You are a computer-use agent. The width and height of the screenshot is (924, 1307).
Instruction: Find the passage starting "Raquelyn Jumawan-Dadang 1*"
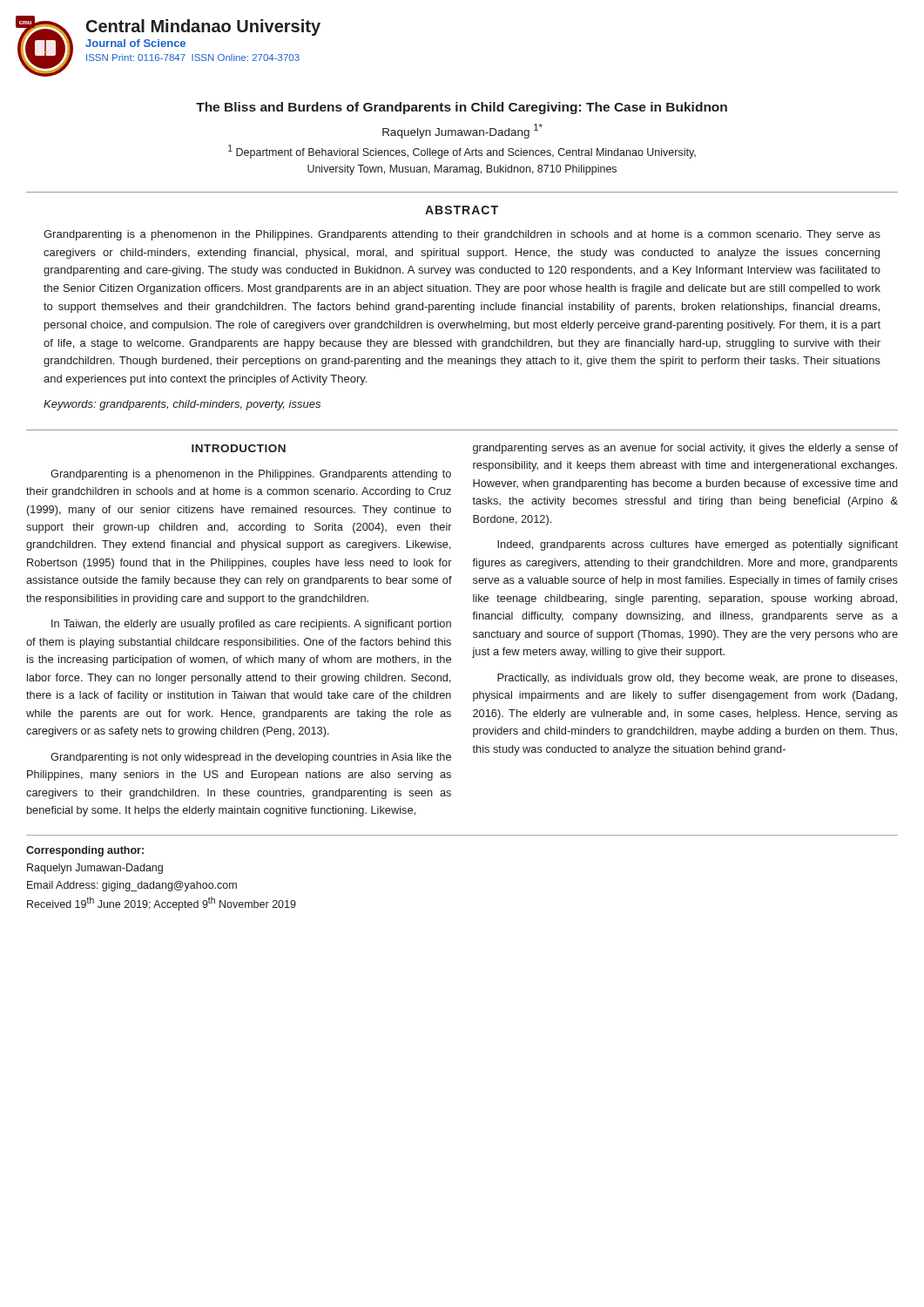462,130
